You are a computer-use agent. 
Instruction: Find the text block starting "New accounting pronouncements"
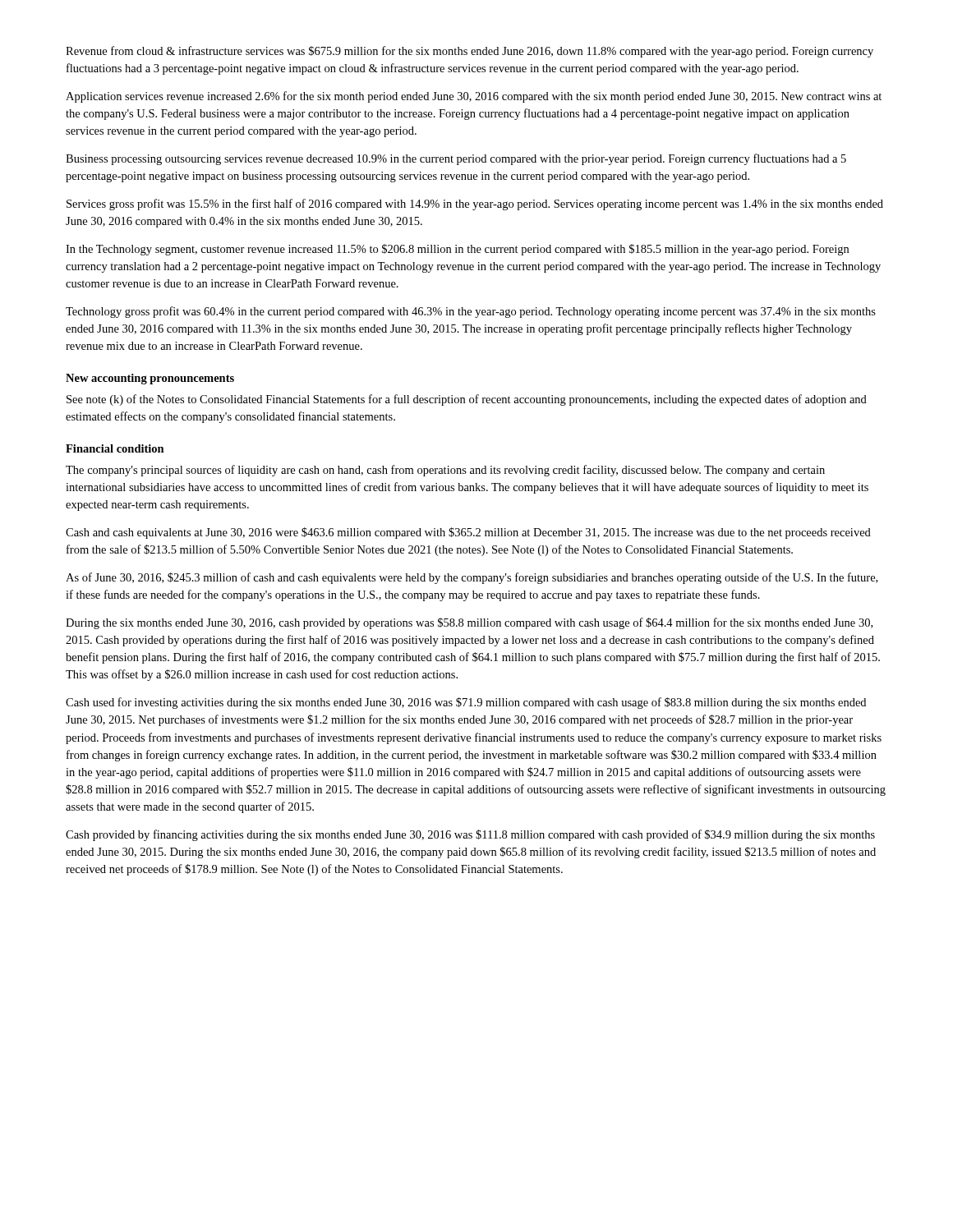pos(150,378)
